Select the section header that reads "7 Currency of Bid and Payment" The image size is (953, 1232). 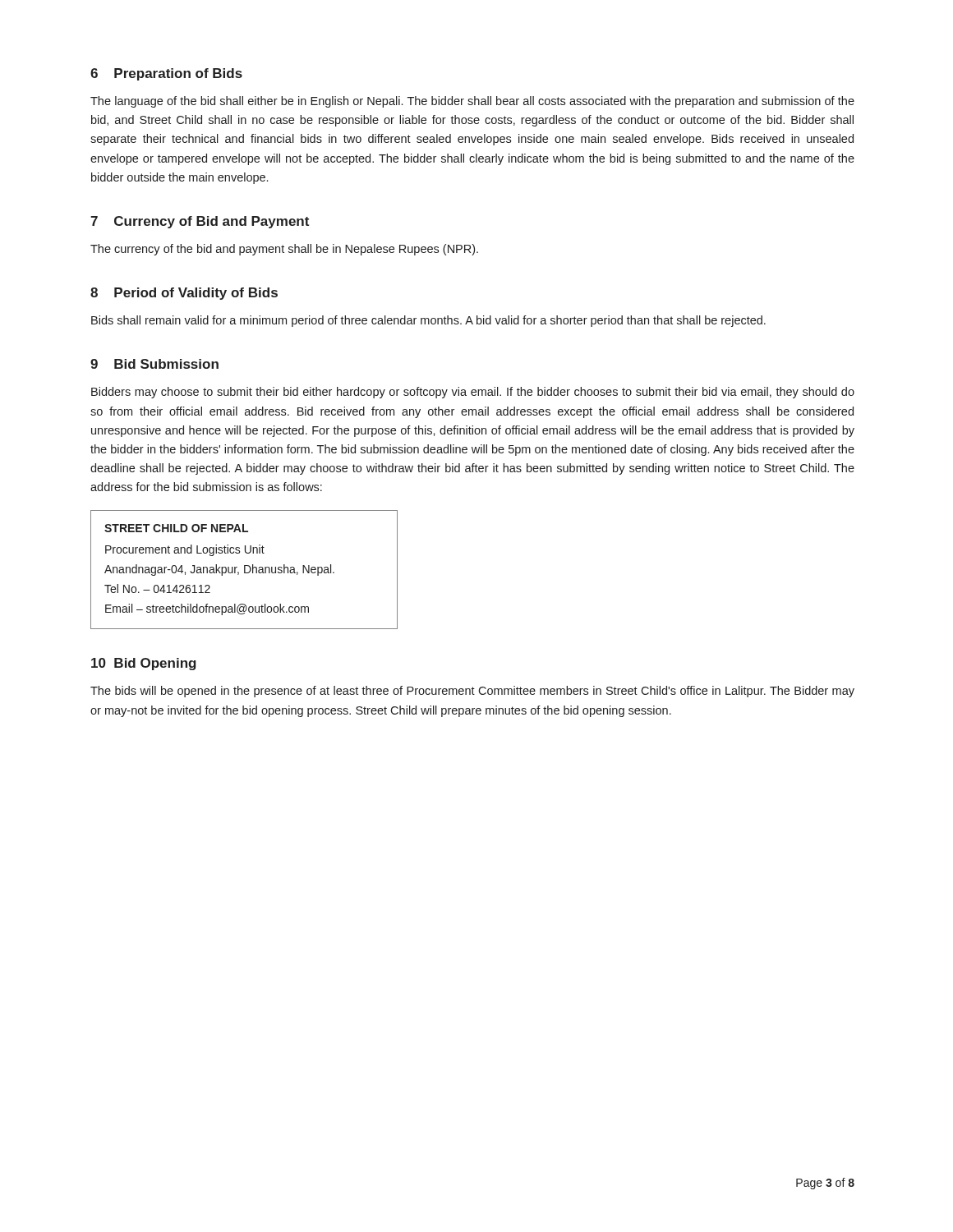click(200, 221)
